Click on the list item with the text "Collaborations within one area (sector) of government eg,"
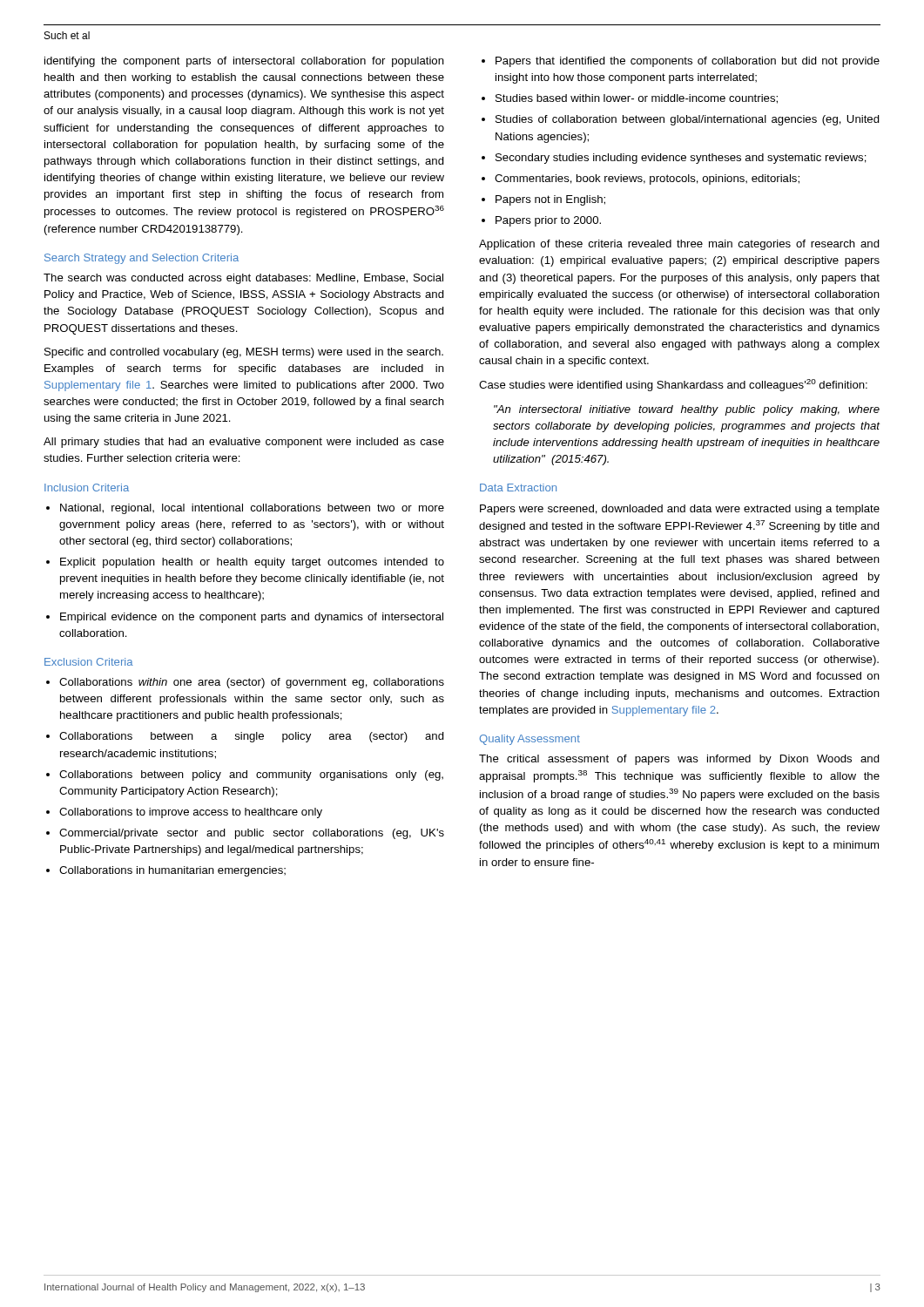 (252, 699)
